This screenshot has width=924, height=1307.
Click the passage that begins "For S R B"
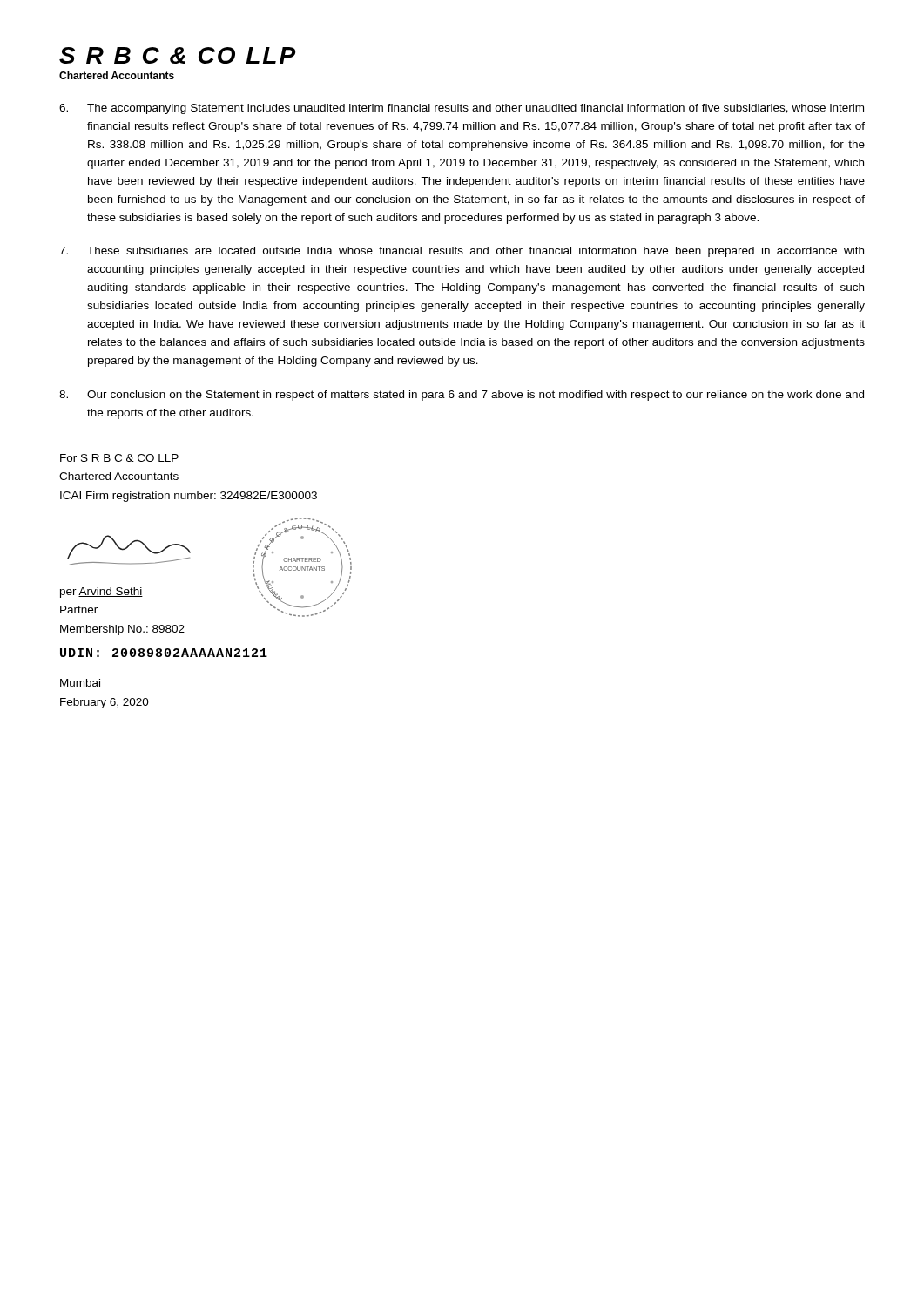coord(188,477)
